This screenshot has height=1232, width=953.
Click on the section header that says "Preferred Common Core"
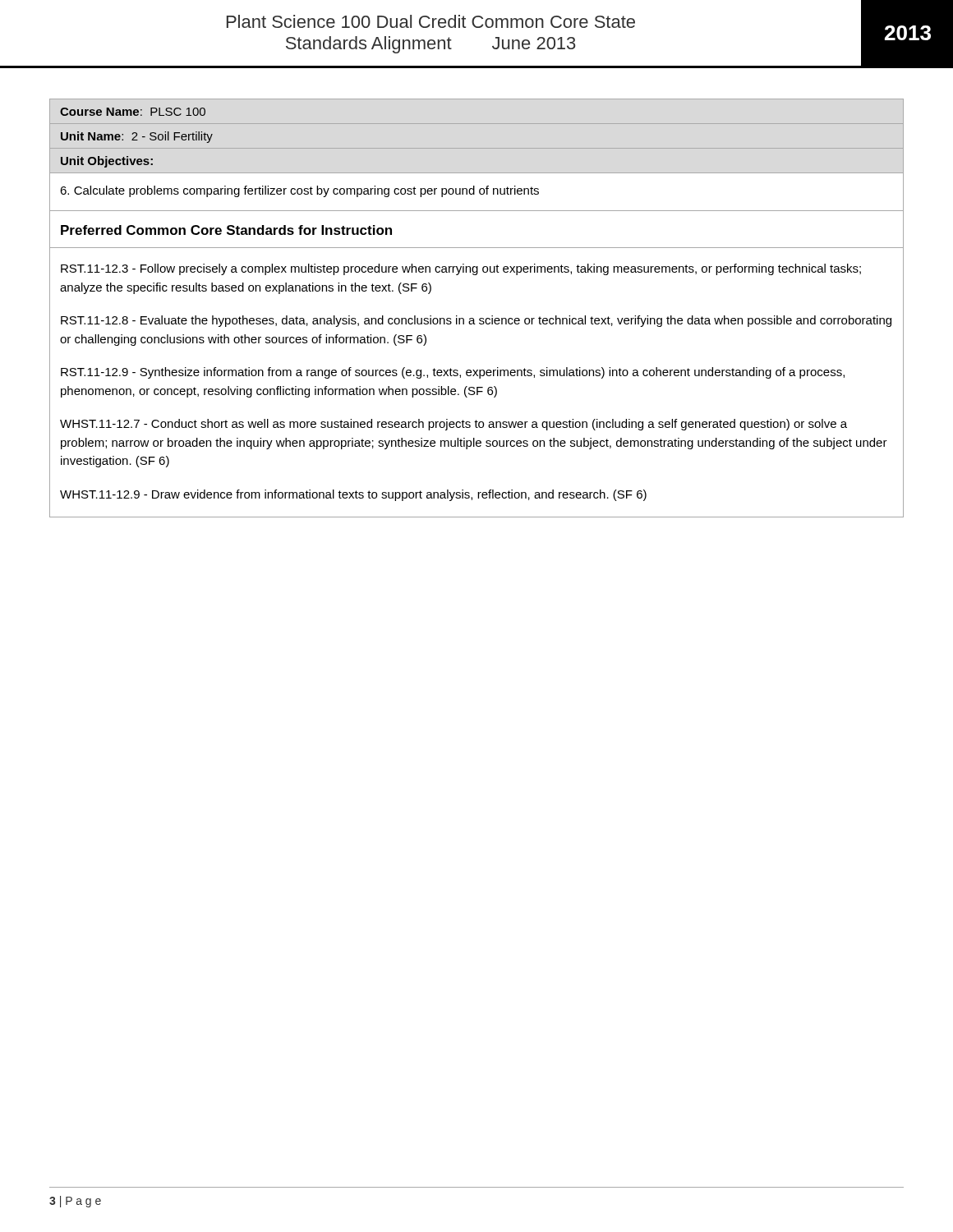click(x=226, y=230)
